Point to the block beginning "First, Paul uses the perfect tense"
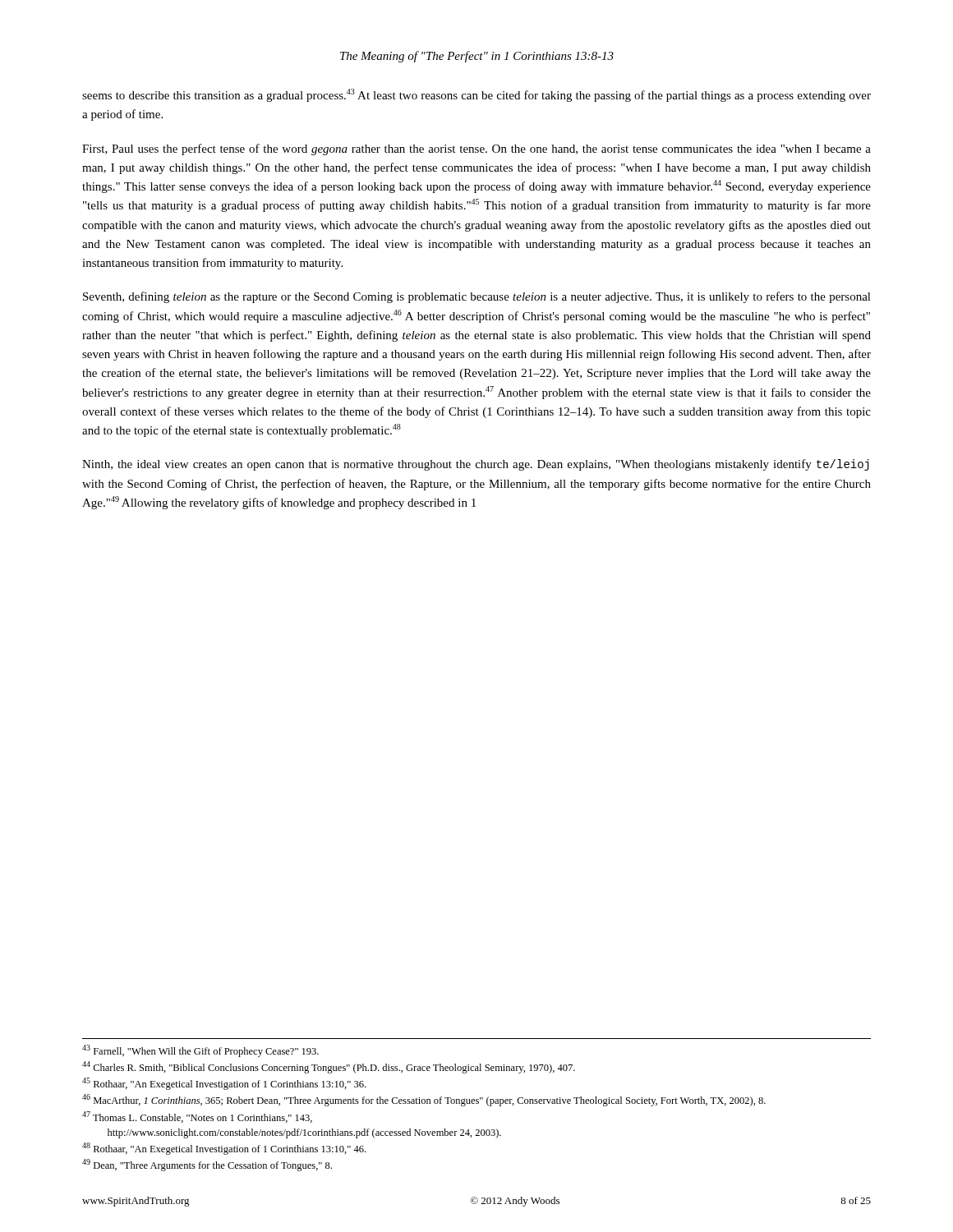This screenshot has height=1232, width=953. [x=476, y=206]
